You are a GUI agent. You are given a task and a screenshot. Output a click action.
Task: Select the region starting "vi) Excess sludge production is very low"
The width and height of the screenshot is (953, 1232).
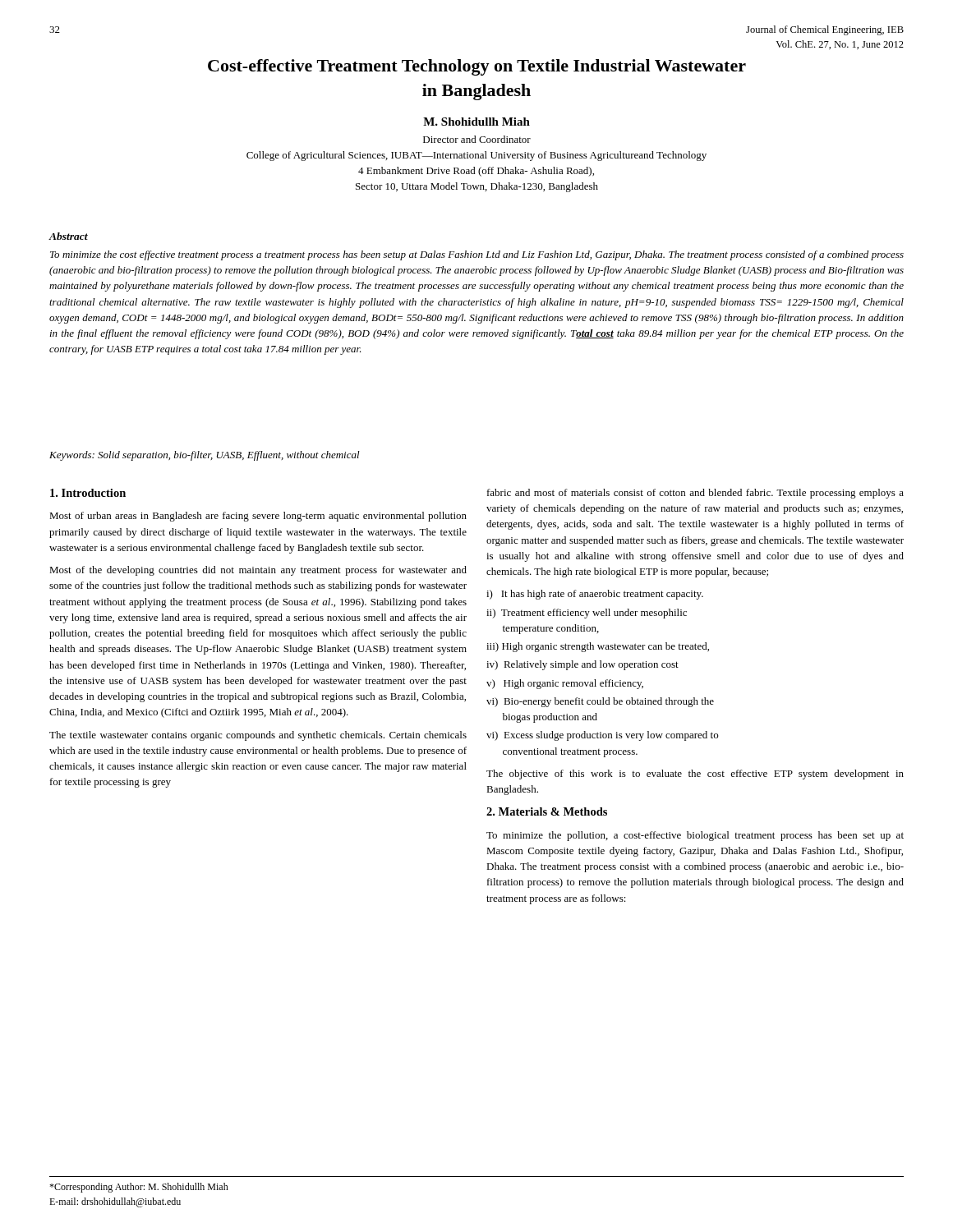tap(602, 743)
